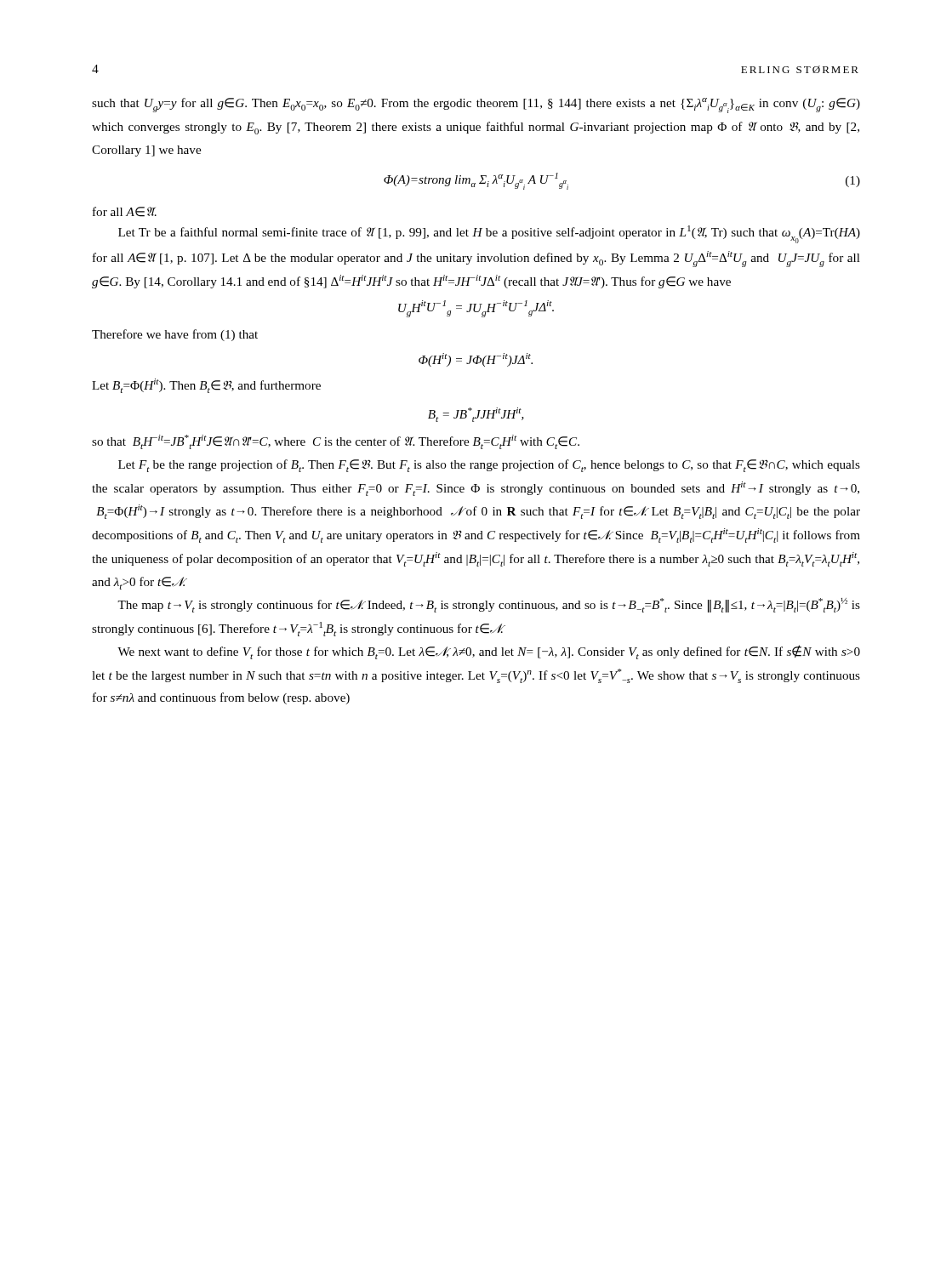Screen dimensions: 1276x952
Task: Find "Φ(Hit) = JΦ(H−it)JΔit." on this page
Action: pos(476,359)
